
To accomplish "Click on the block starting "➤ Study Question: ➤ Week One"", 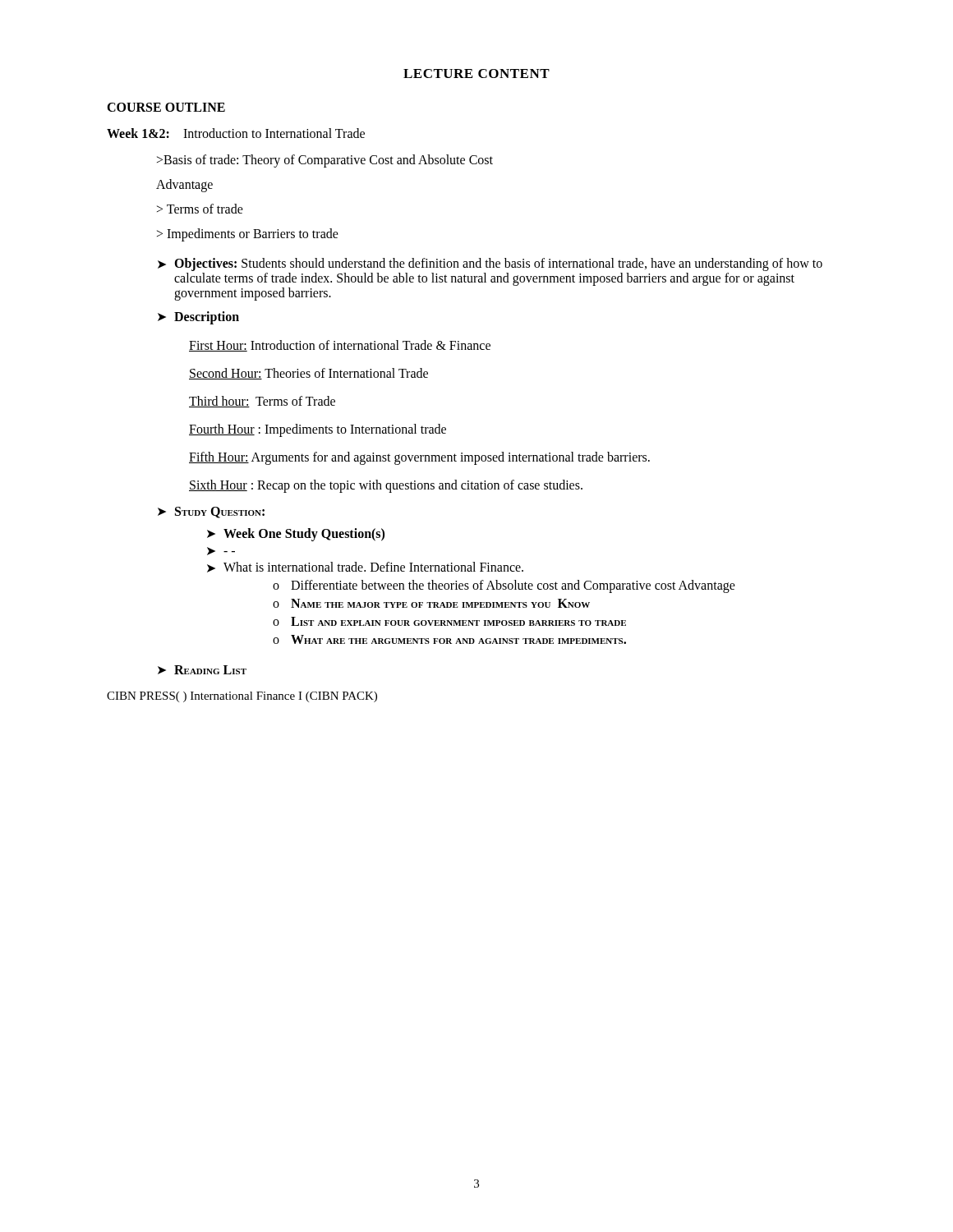I will [501, 577].
